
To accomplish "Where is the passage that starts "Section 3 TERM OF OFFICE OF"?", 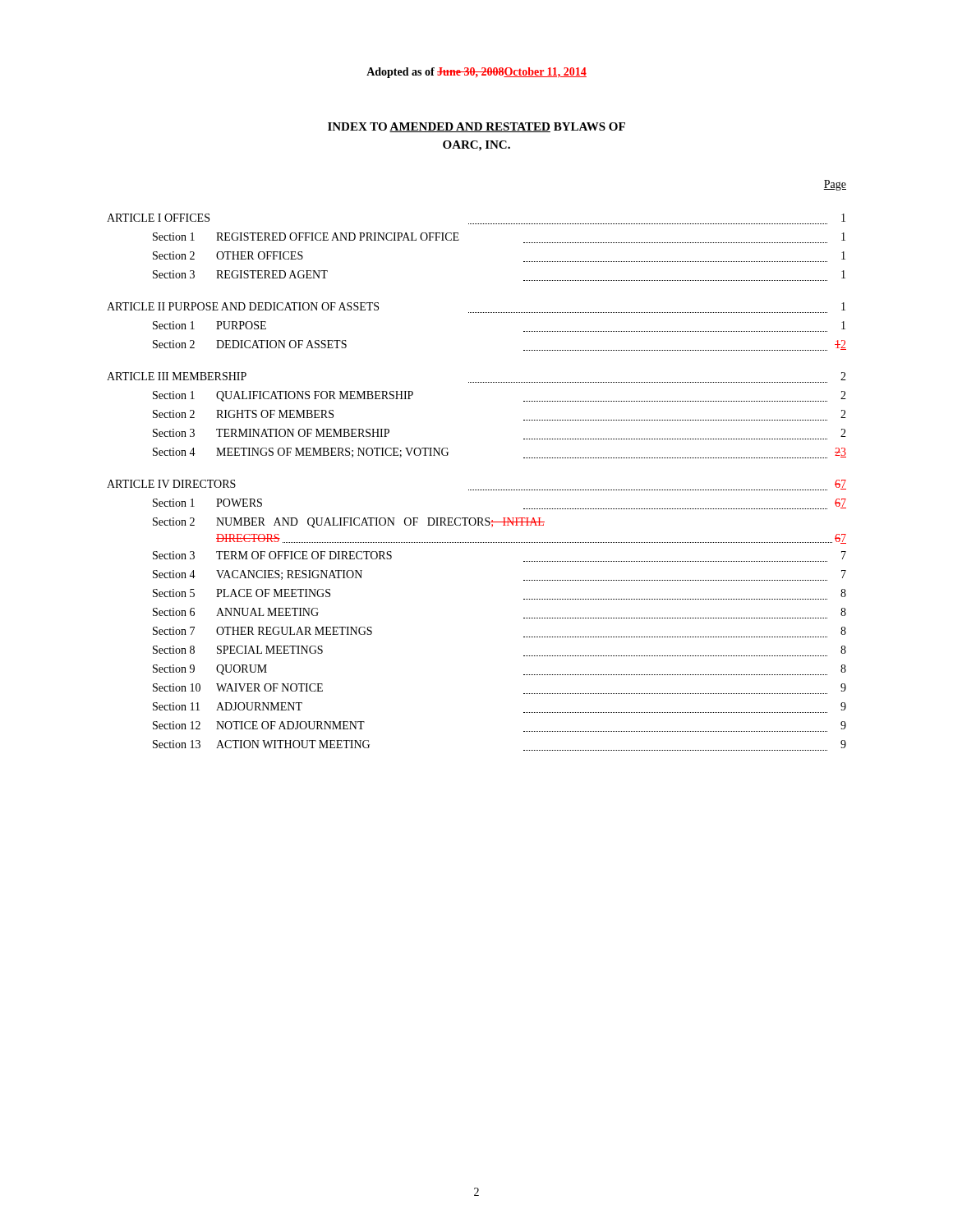I will tap(173, 555).
